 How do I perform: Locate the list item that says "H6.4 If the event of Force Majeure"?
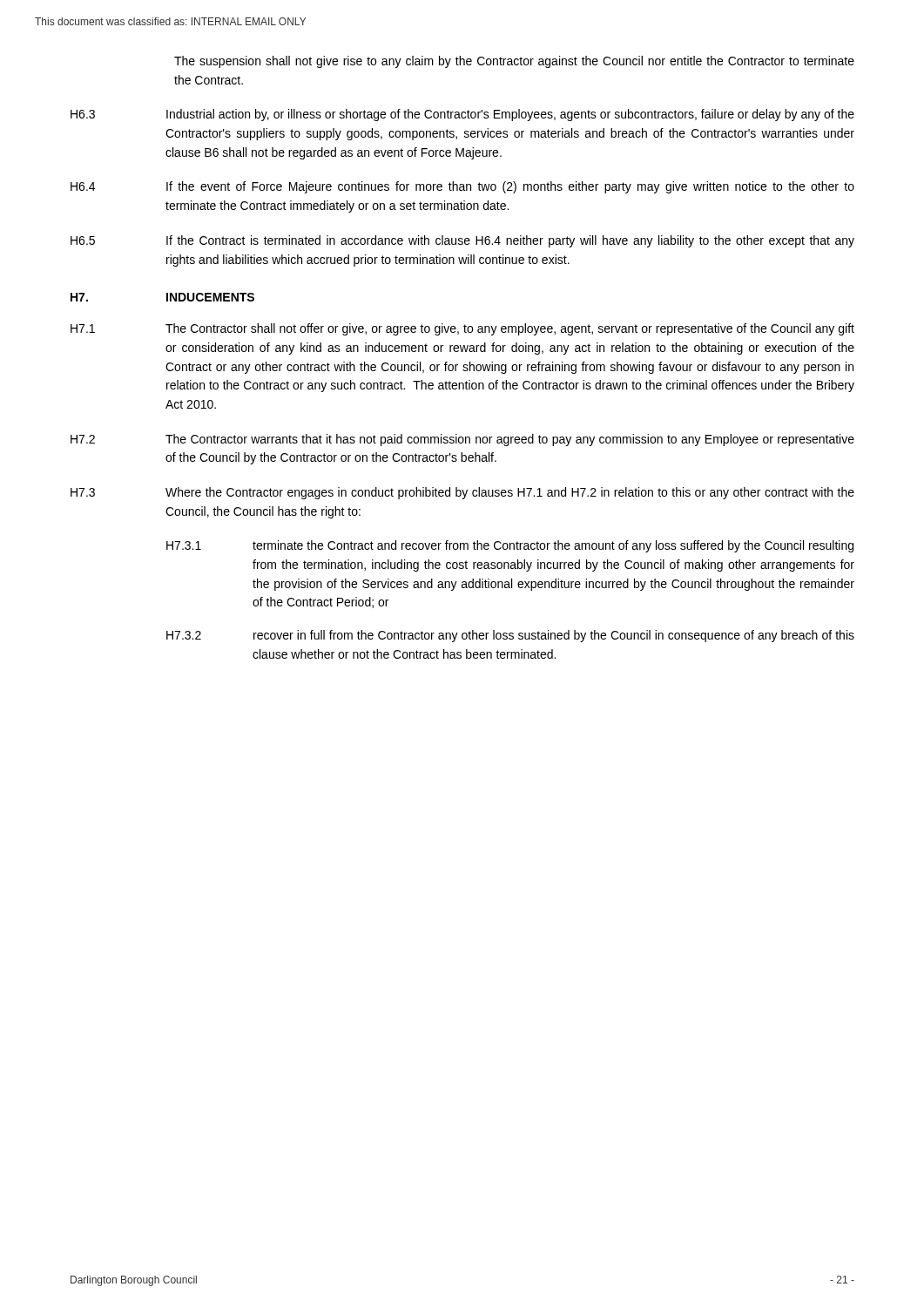462,197
